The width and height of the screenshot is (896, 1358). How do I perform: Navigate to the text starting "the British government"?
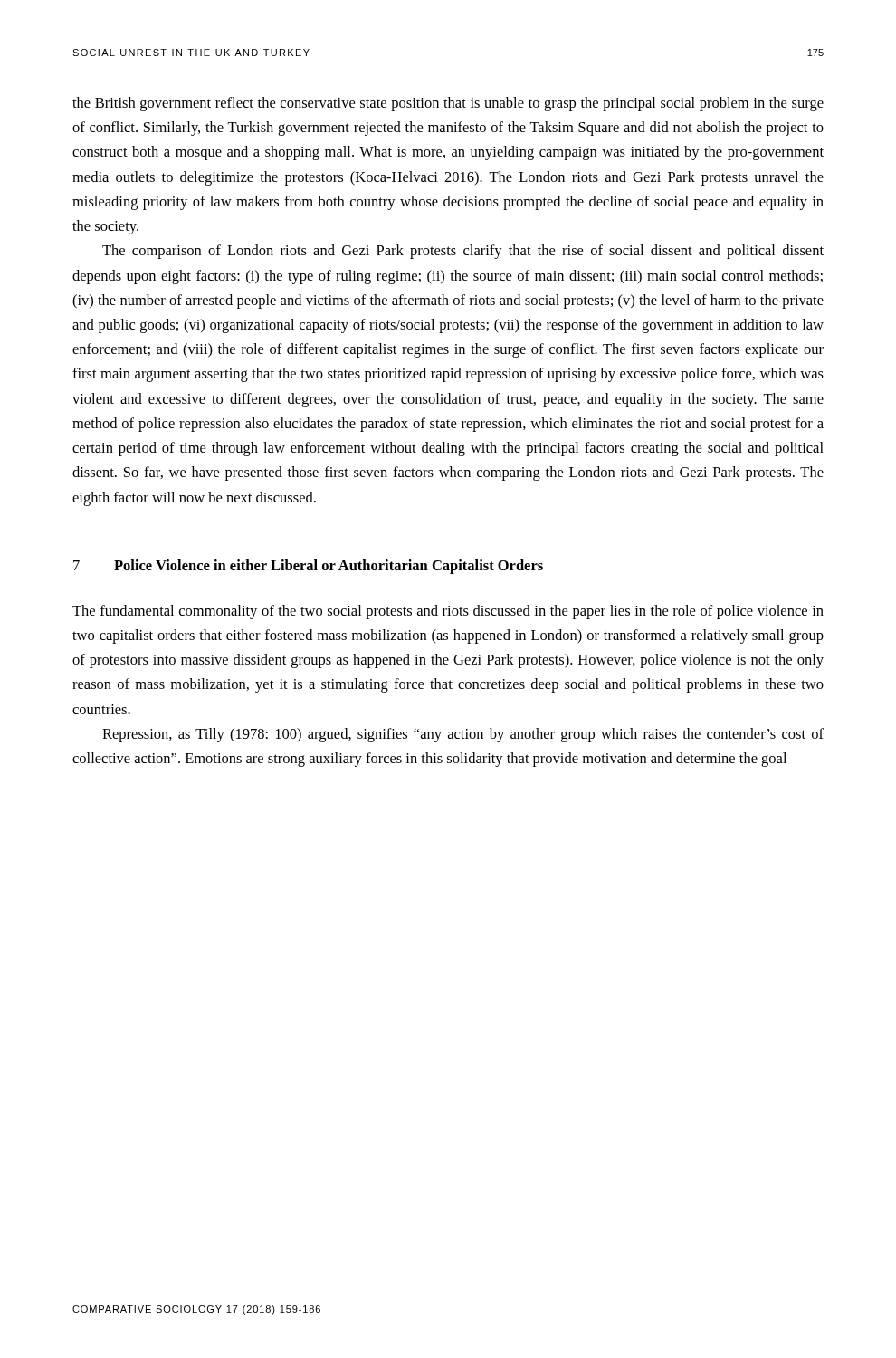(x=448, y=164)
